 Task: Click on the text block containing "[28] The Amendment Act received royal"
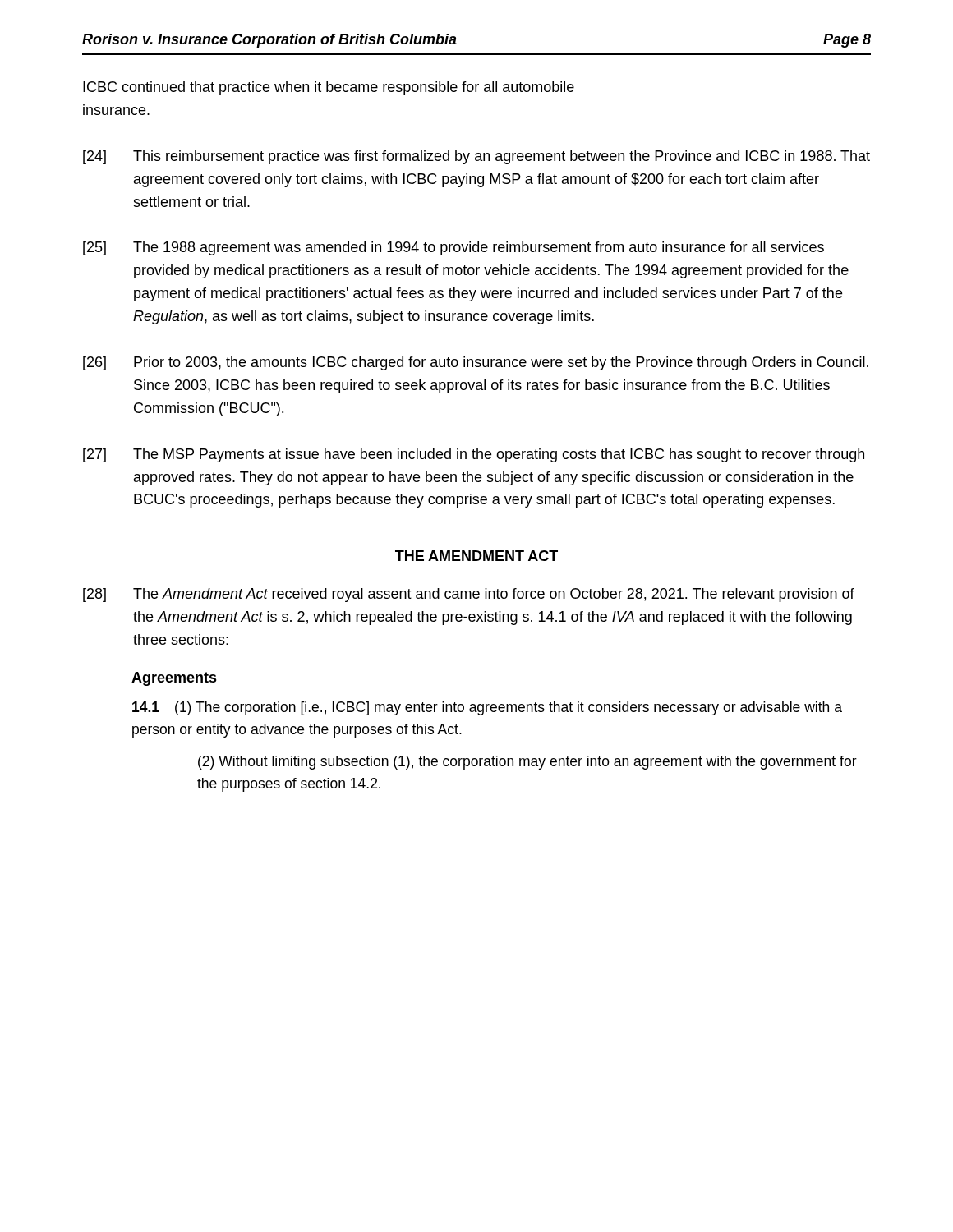tap(476, 618)
